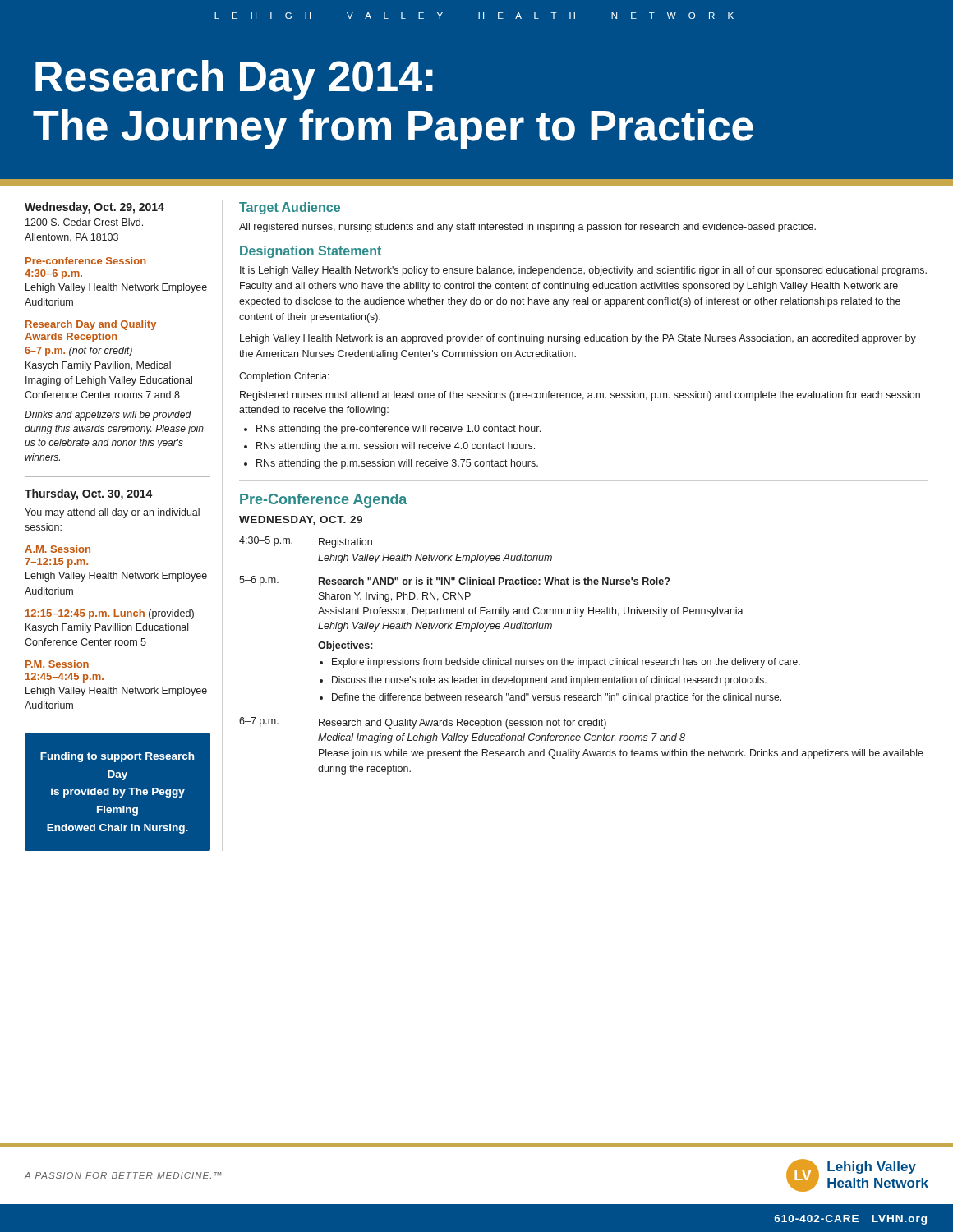Select the text block starting "Designation Statement"
The height and width of the screenshot is (1232, 953).
click(310, 251)
